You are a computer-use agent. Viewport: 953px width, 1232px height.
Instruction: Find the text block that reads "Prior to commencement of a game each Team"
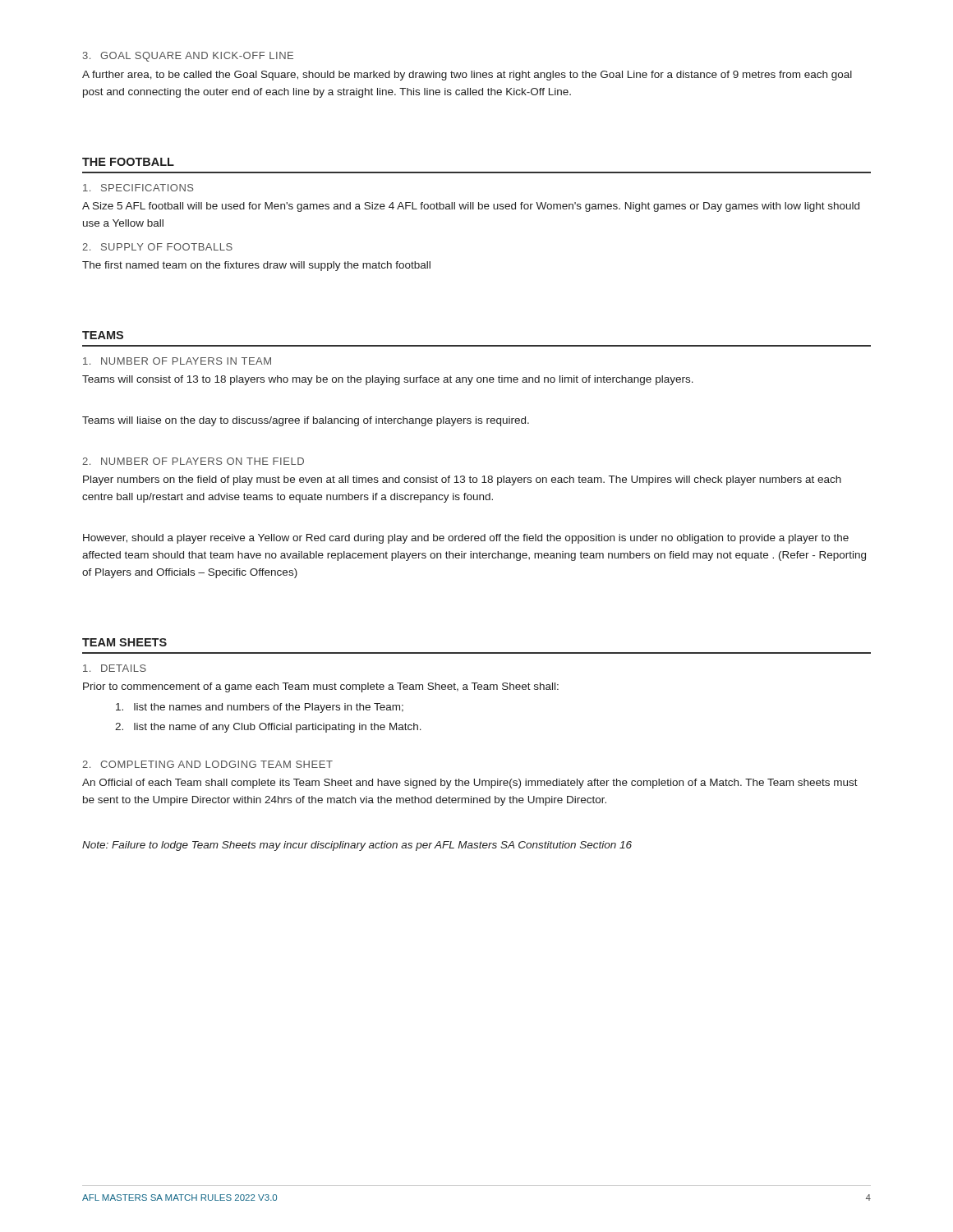pos(321,686)
